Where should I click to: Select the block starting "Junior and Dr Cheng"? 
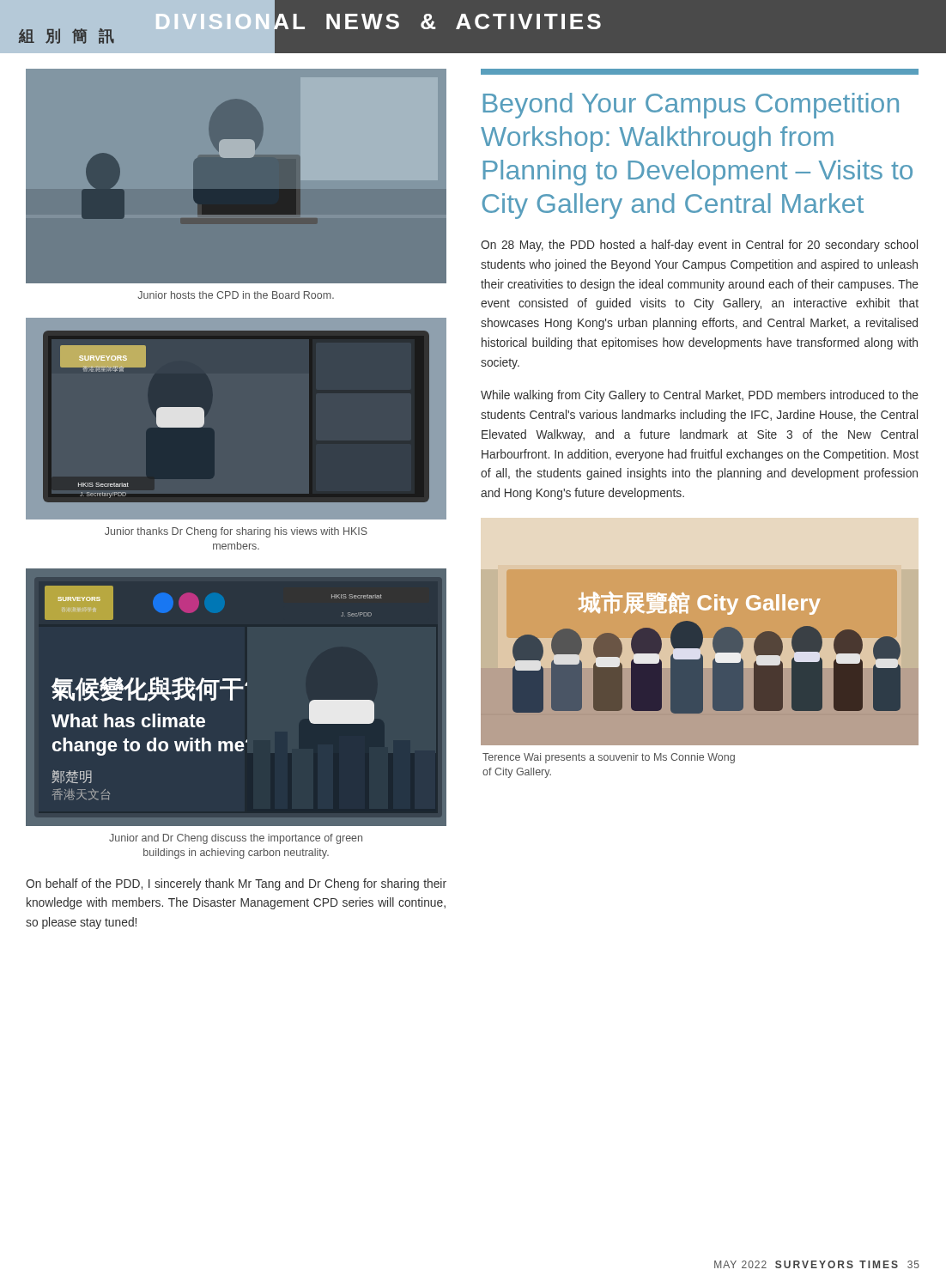(x=236, y=846)
